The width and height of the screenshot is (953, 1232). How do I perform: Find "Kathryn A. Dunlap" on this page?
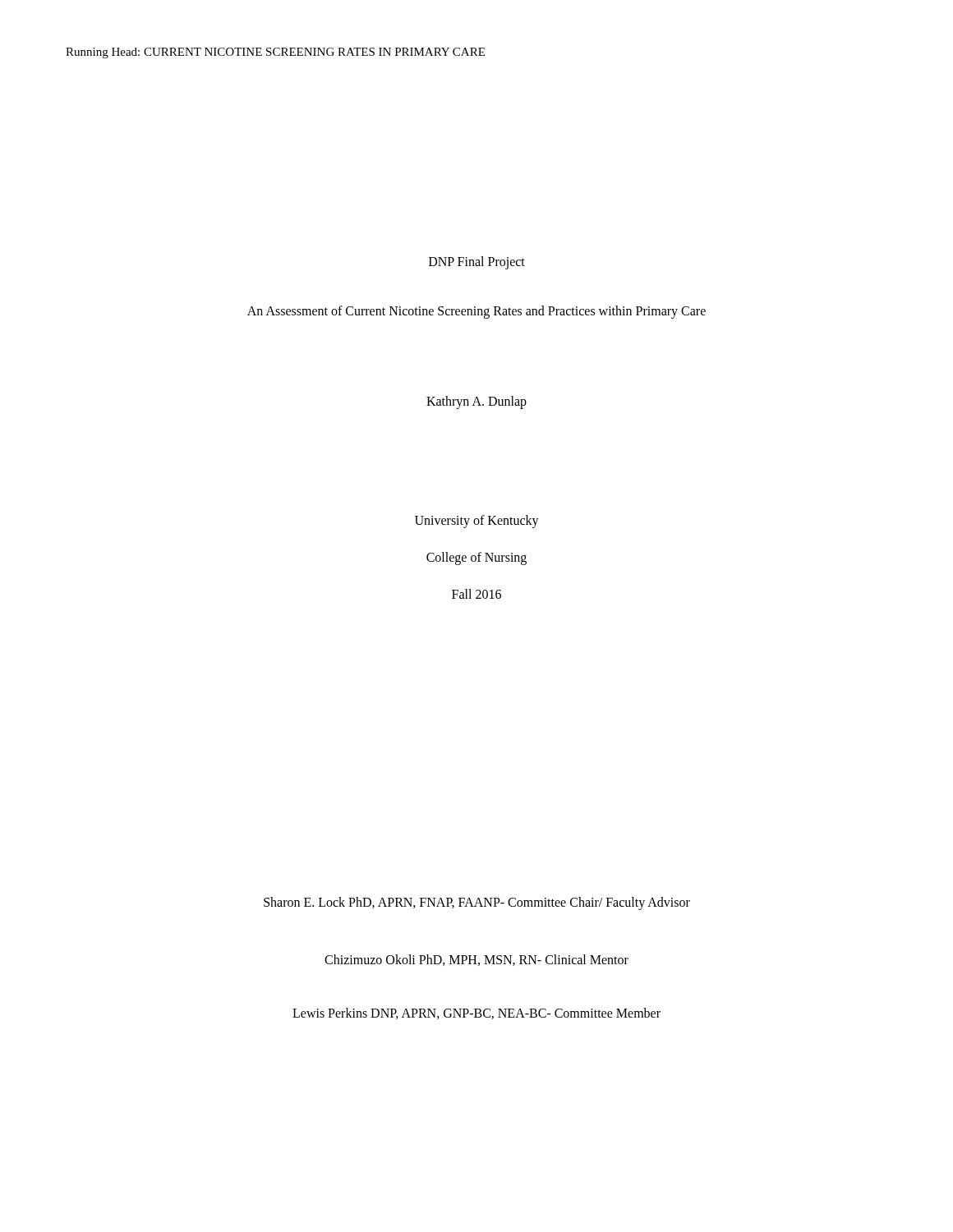[x=476, y=401]
